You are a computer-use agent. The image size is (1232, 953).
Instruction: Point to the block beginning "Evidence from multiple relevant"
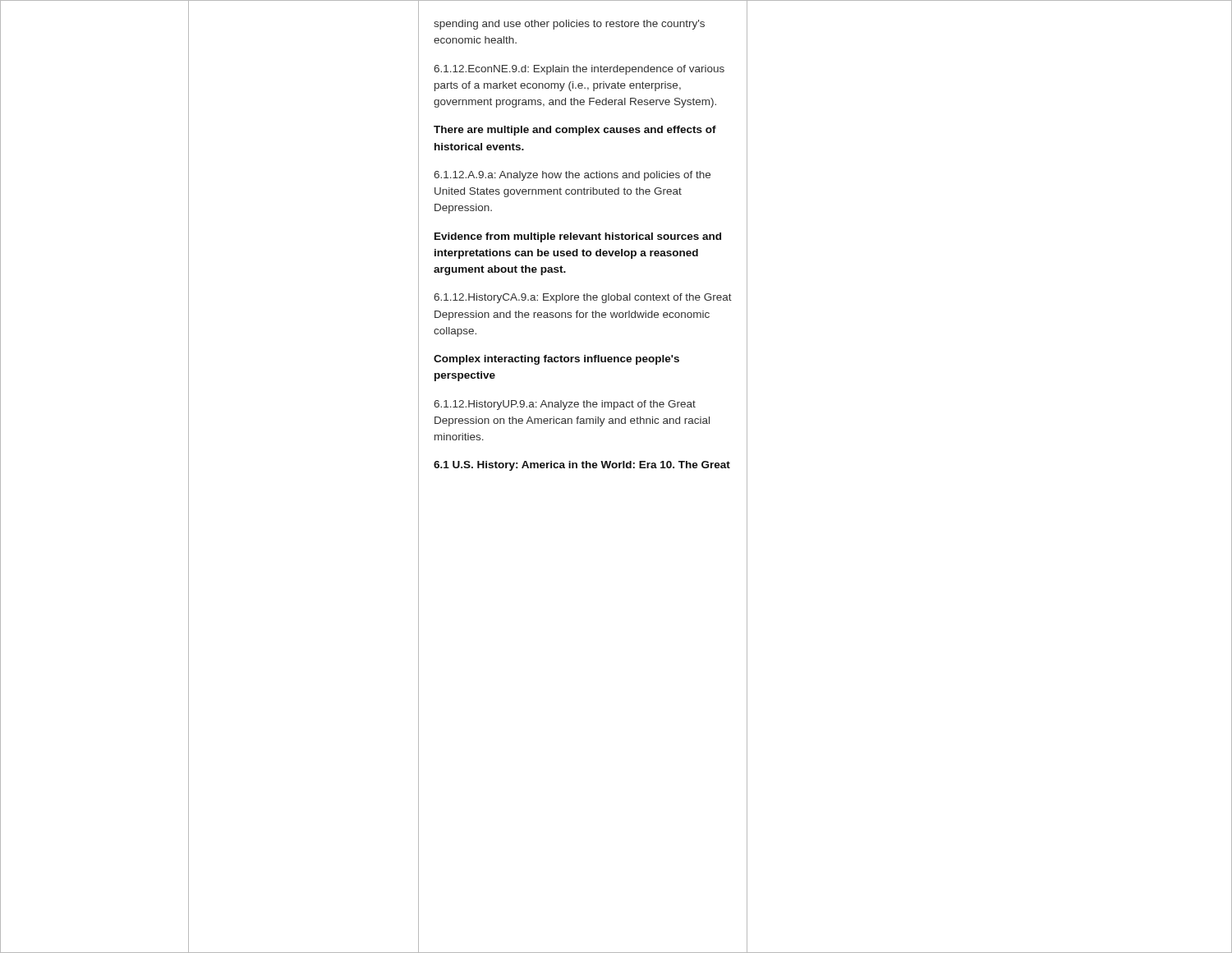click(578, 252)
